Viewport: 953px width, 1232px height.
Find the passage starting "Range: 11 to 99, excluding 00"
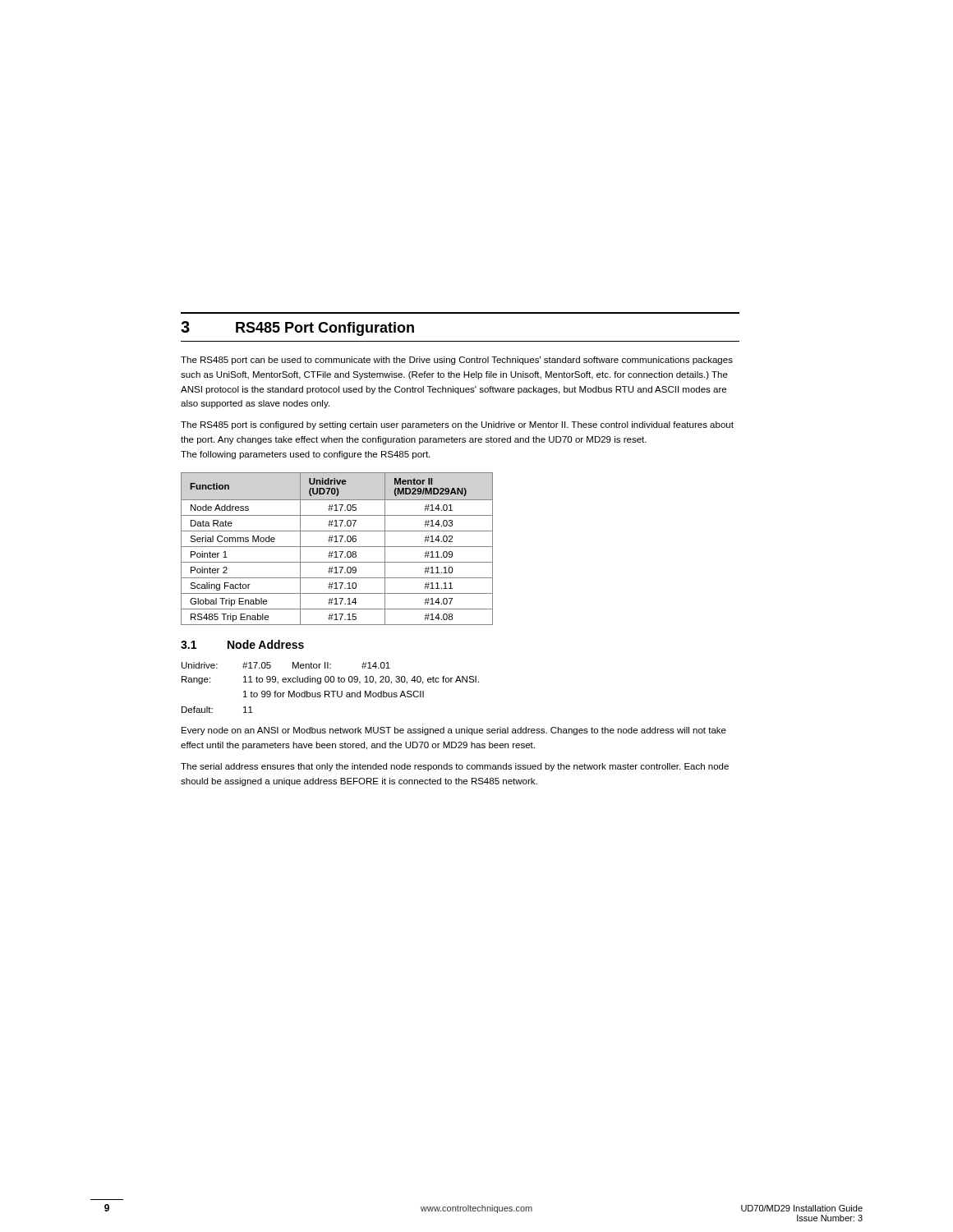click(x=330, y=687)
